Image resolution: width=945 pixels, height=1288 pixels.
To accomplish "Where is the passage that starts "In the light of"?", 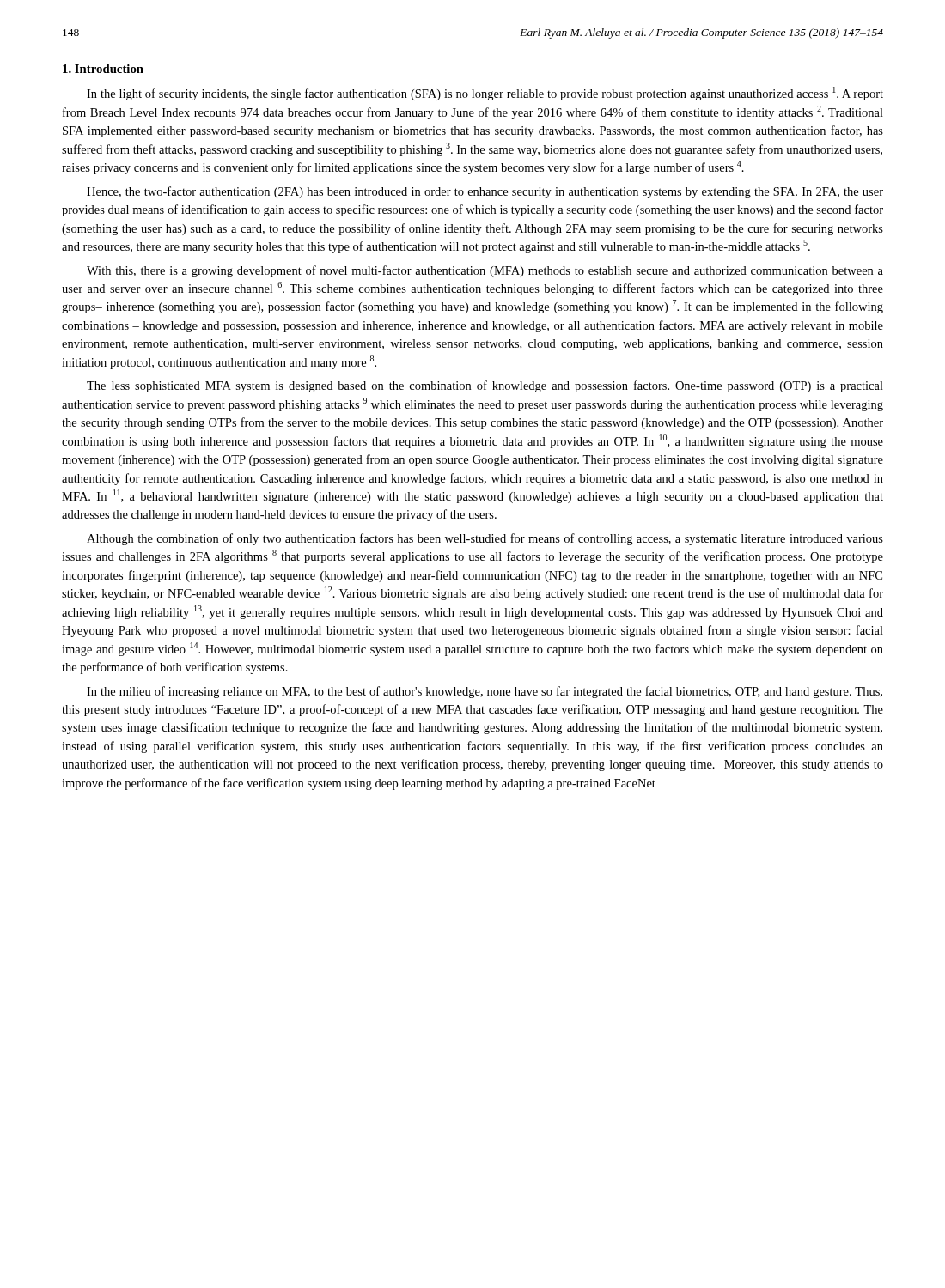I will [x=472, y=130].
